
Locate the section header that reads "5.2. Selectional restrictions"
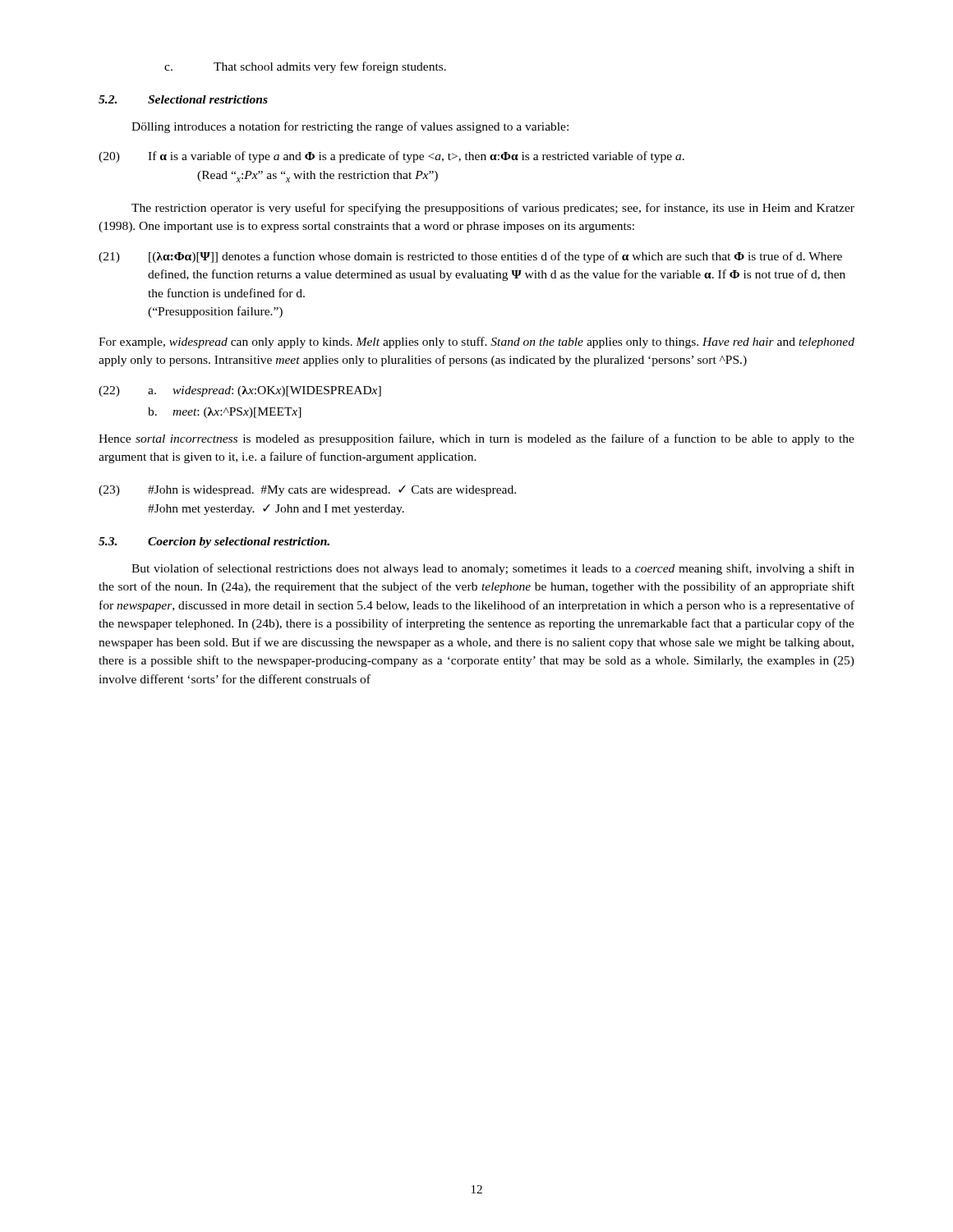[183, 100]
